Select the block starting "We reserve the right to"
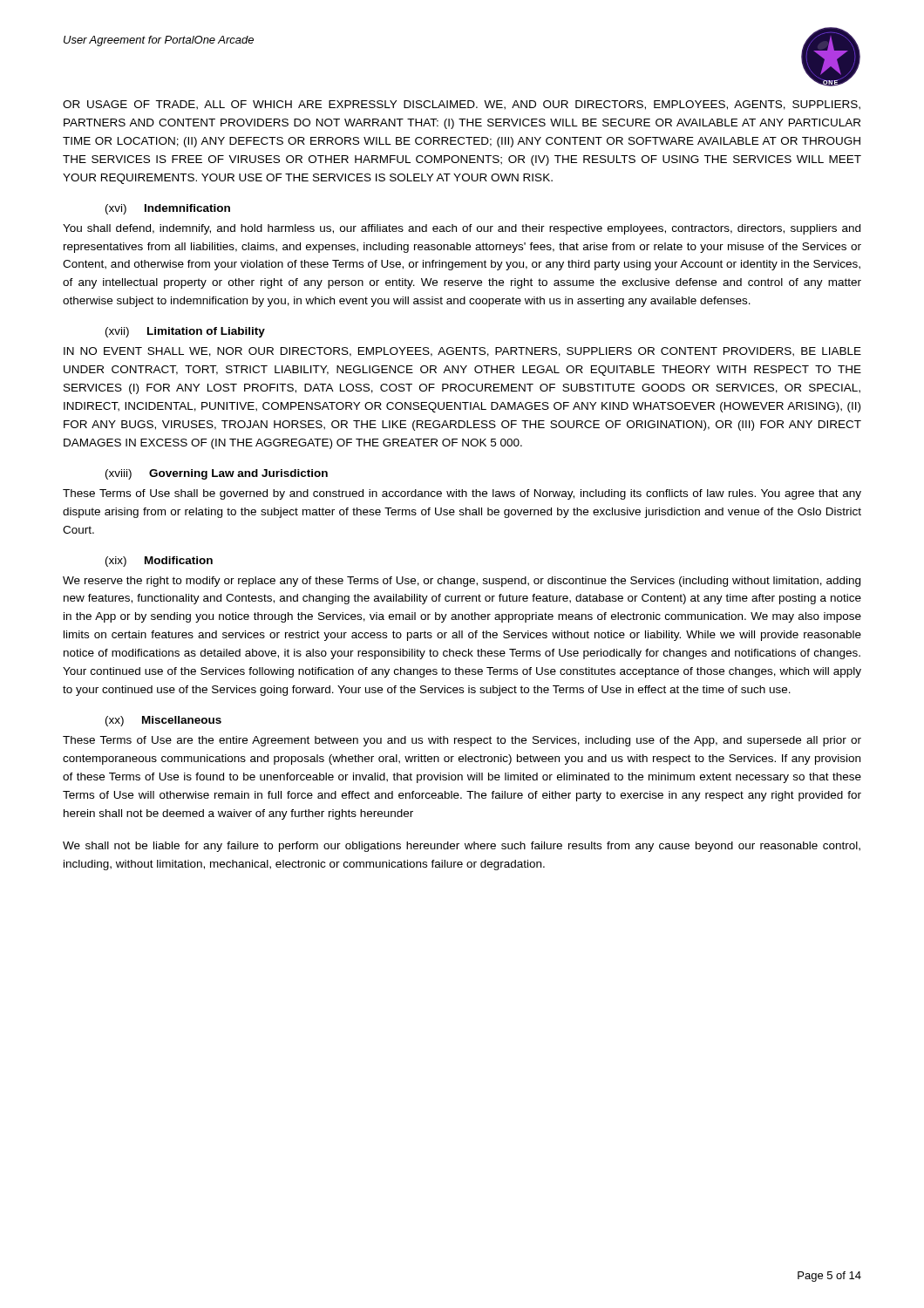 (462, 635)
